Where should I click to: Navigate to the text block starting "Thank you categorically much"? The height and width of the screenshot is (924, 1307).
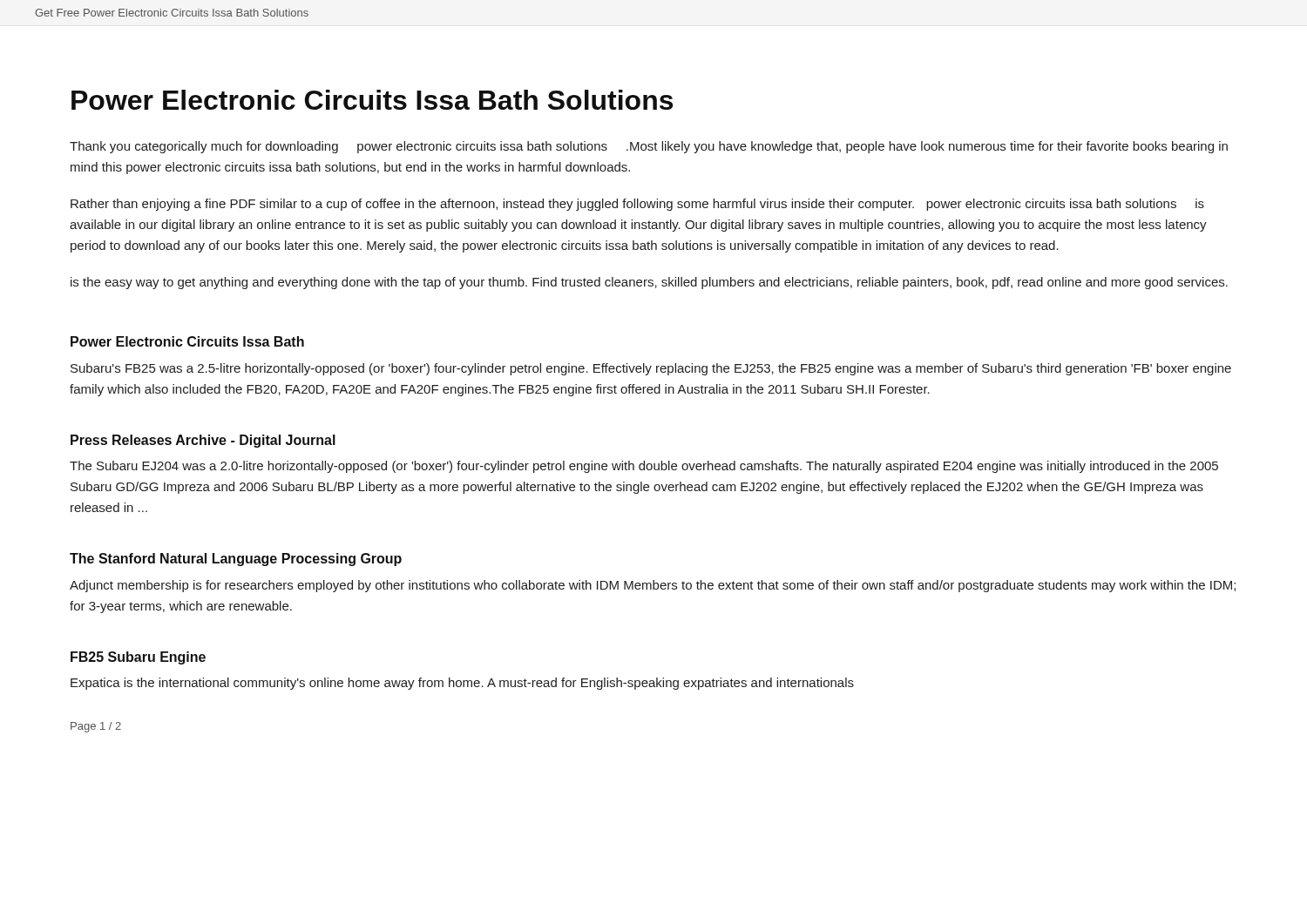coord(649,157)
